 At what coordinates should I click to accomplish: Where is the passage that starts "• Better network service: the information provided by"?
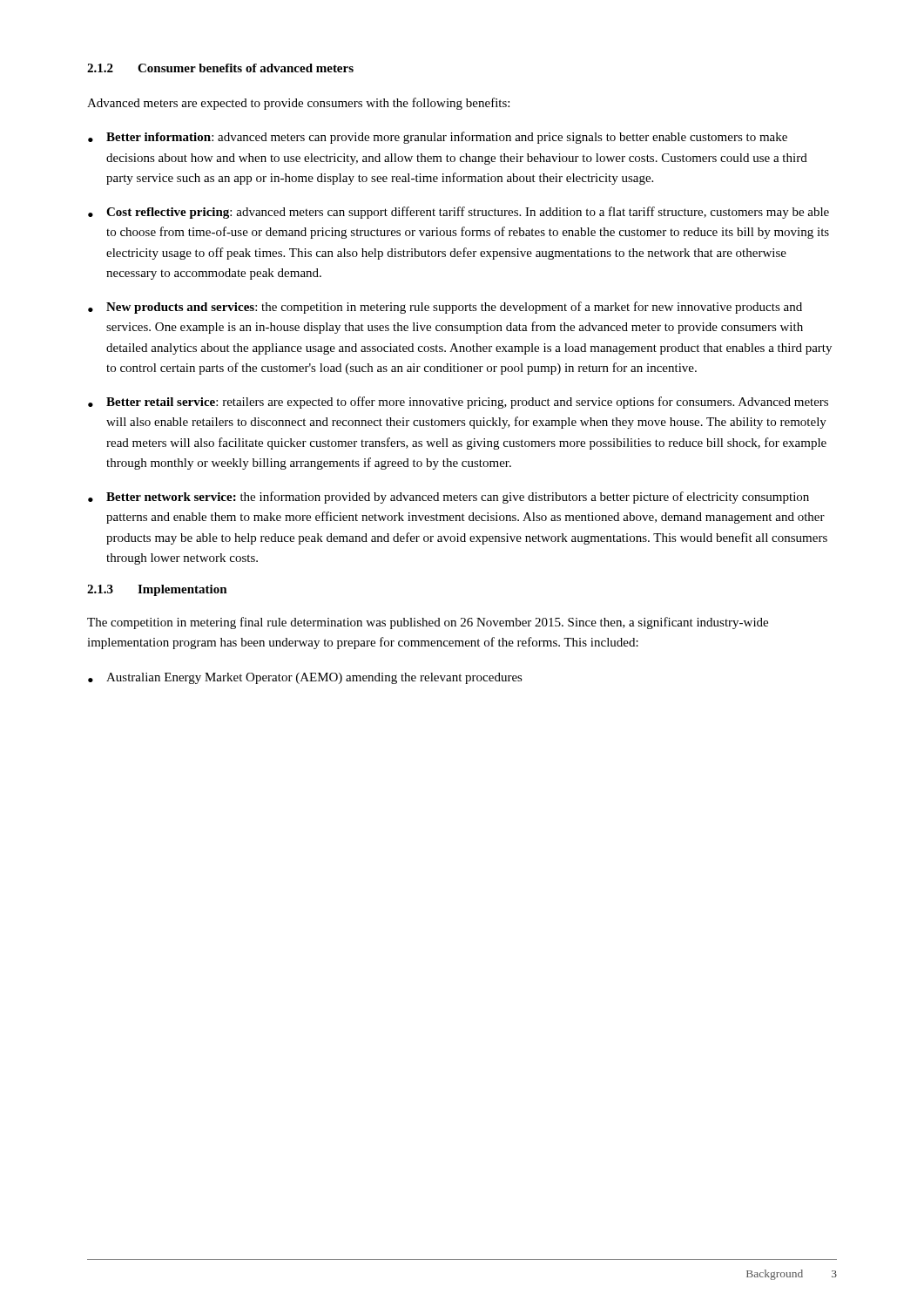pos(462,528)
